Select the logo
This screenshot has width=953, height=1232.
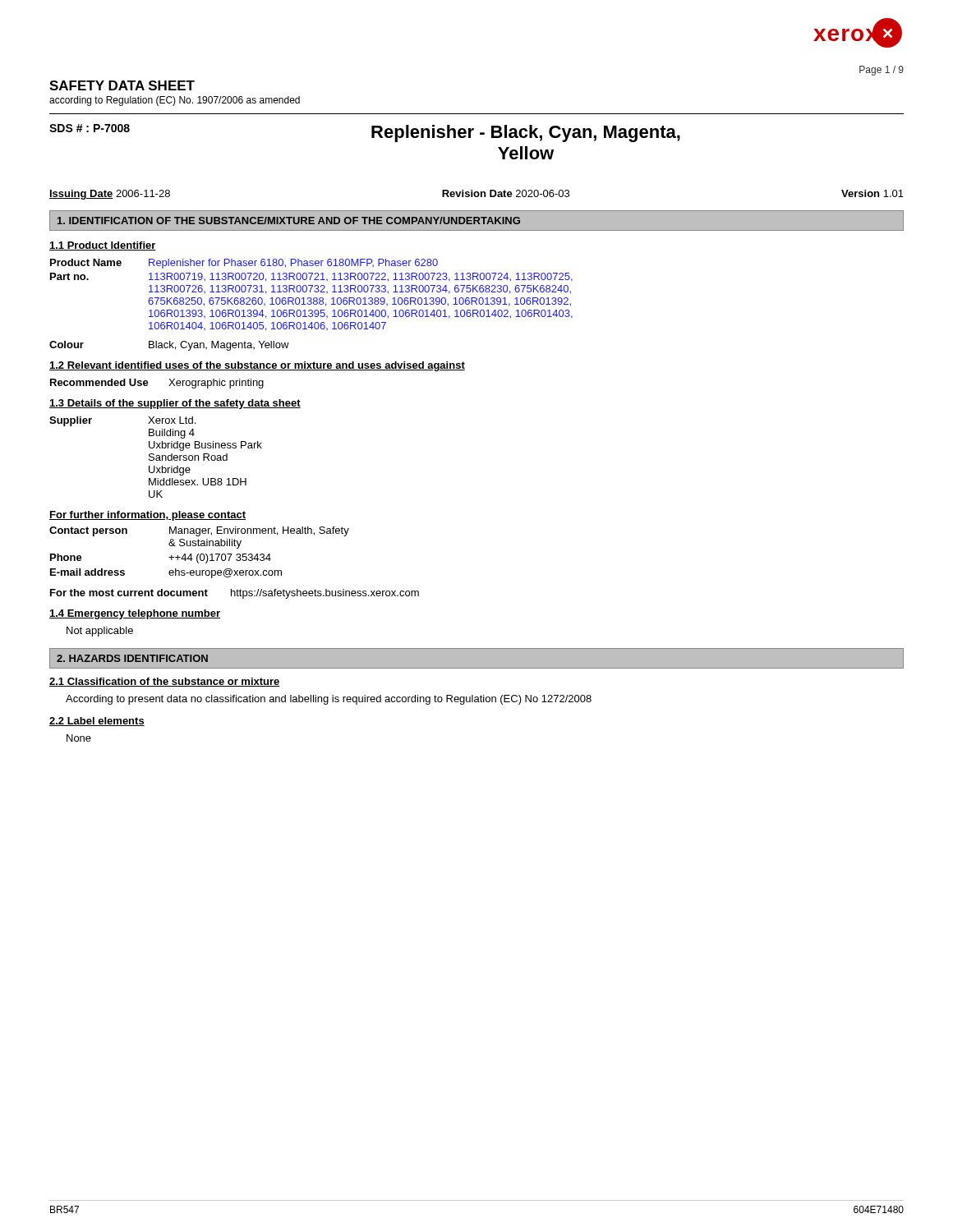(859, 37)
